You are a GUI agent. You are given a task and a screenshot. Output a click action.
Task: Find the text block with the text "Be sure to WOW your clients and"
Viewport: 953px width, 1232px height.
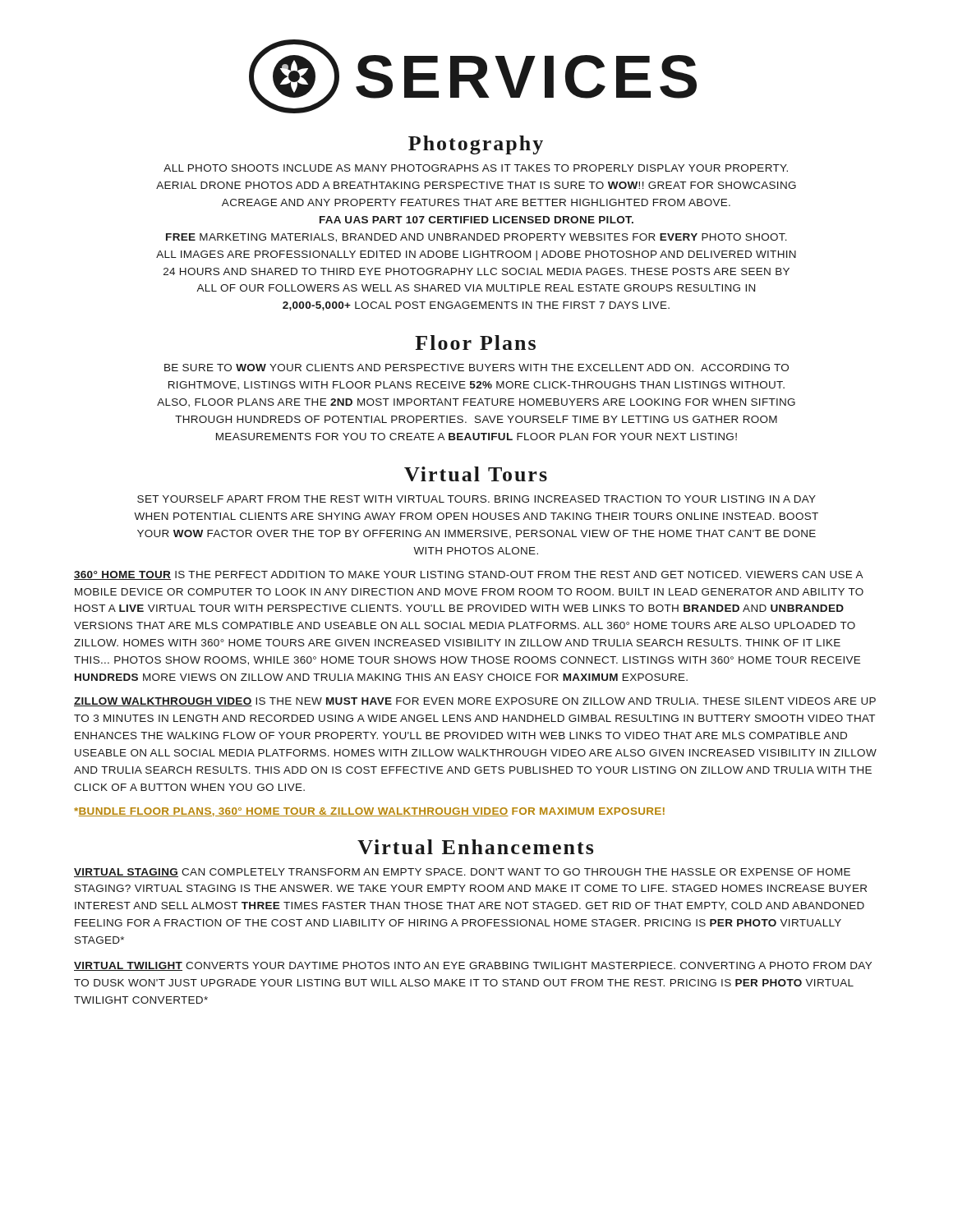(x=476, y=402)
